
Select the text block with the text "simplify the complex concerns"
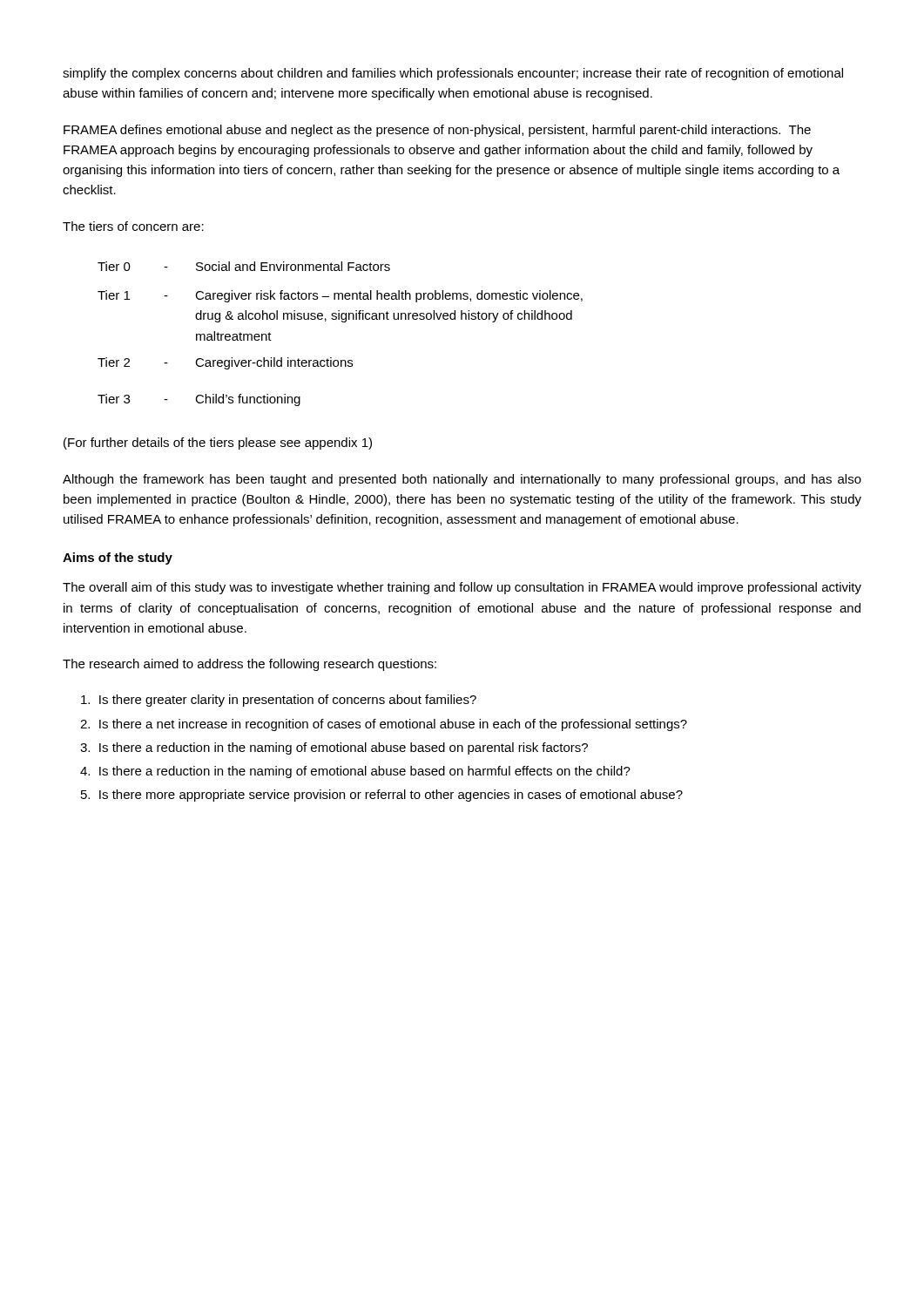pos(453,83)
